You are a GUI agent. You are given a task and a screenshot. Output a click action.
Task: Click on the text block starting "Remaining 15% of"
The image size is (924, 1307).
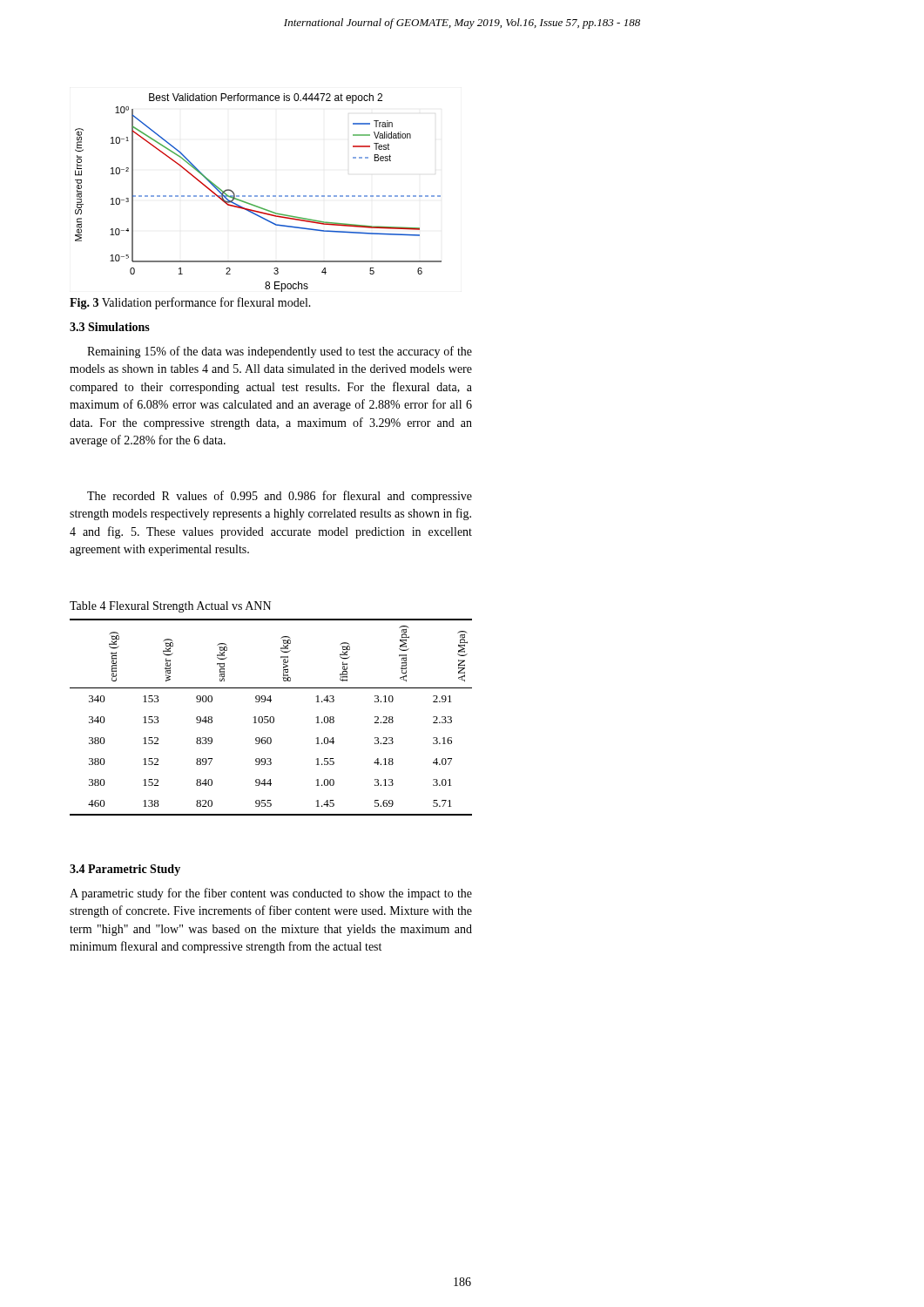pyautogui.click(x=271, y=396)
